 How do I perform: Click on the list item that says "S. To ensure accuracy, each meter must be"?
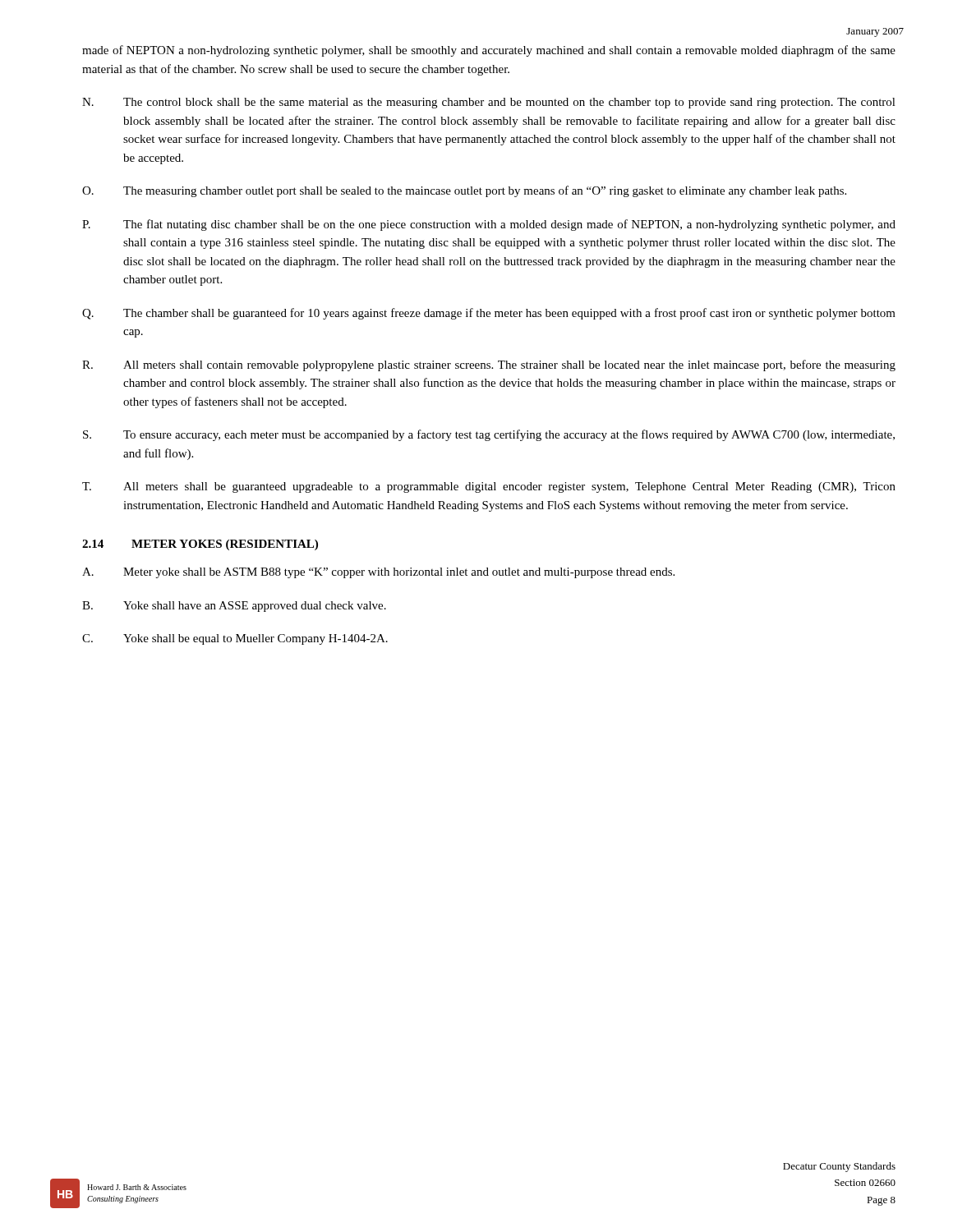coord(489,444)
